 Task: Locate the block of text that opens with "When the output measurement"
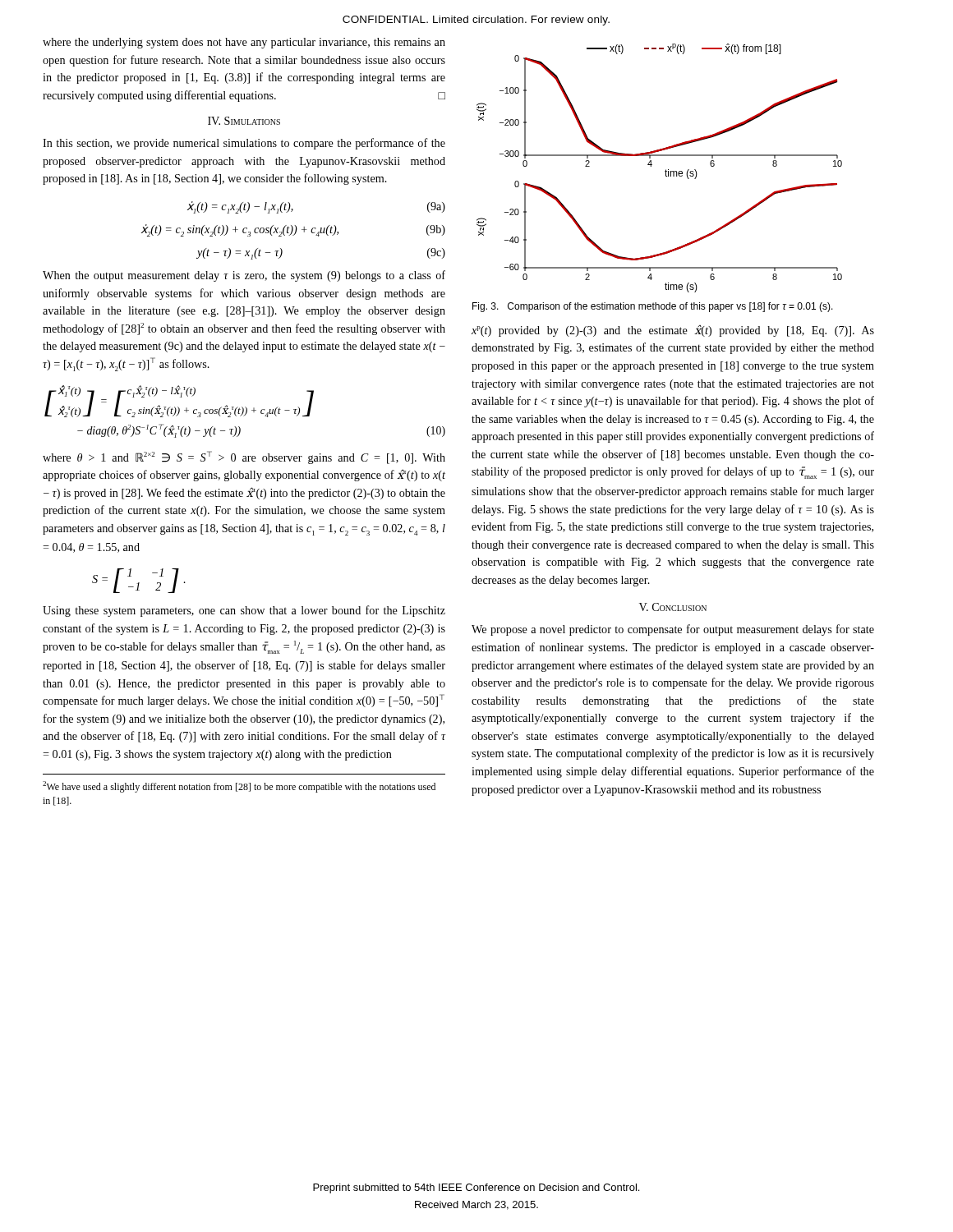[x=244, y=321]
